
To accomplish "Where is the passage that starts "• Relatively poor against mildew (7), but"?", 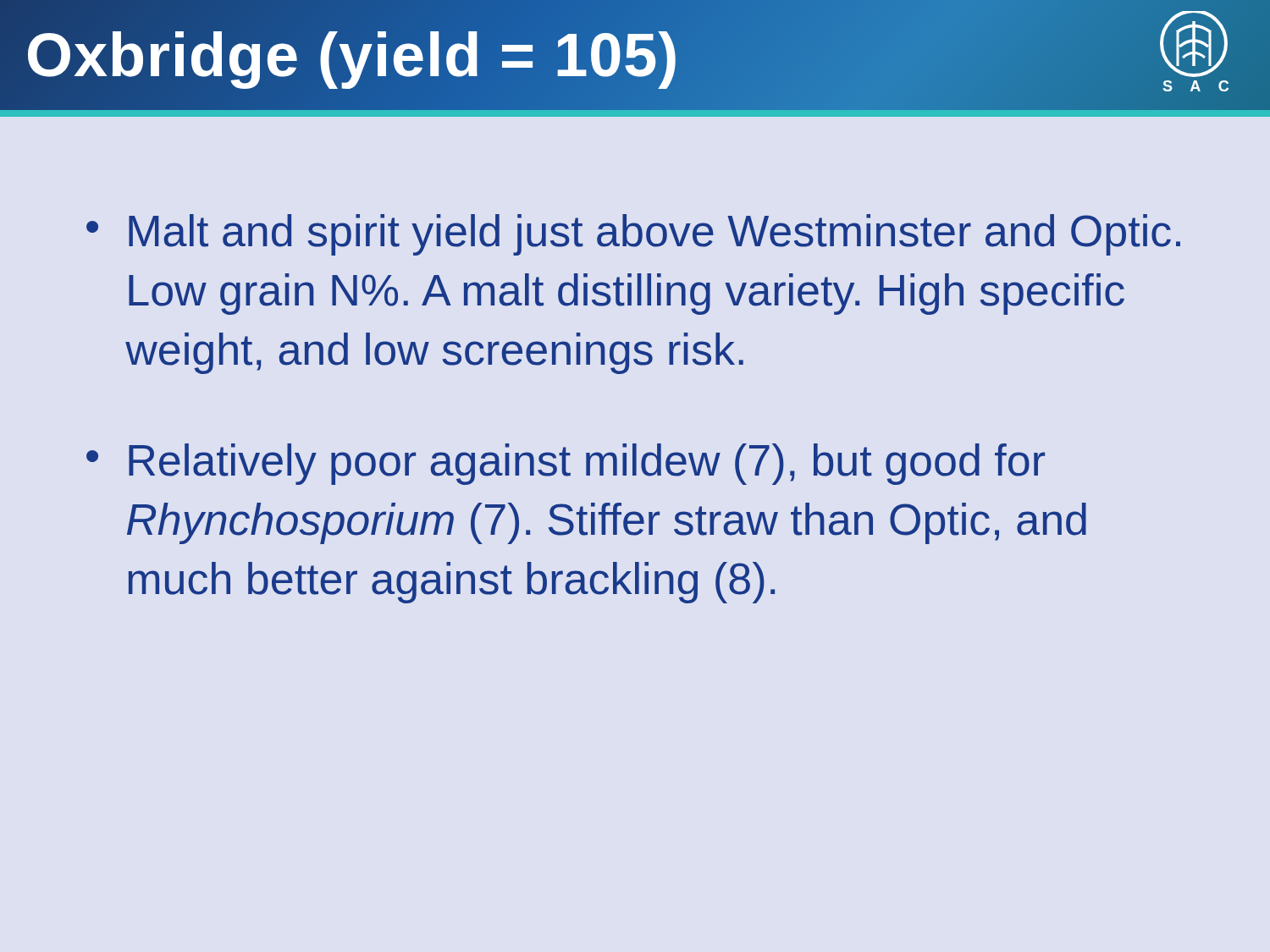I will pos(635,519).
